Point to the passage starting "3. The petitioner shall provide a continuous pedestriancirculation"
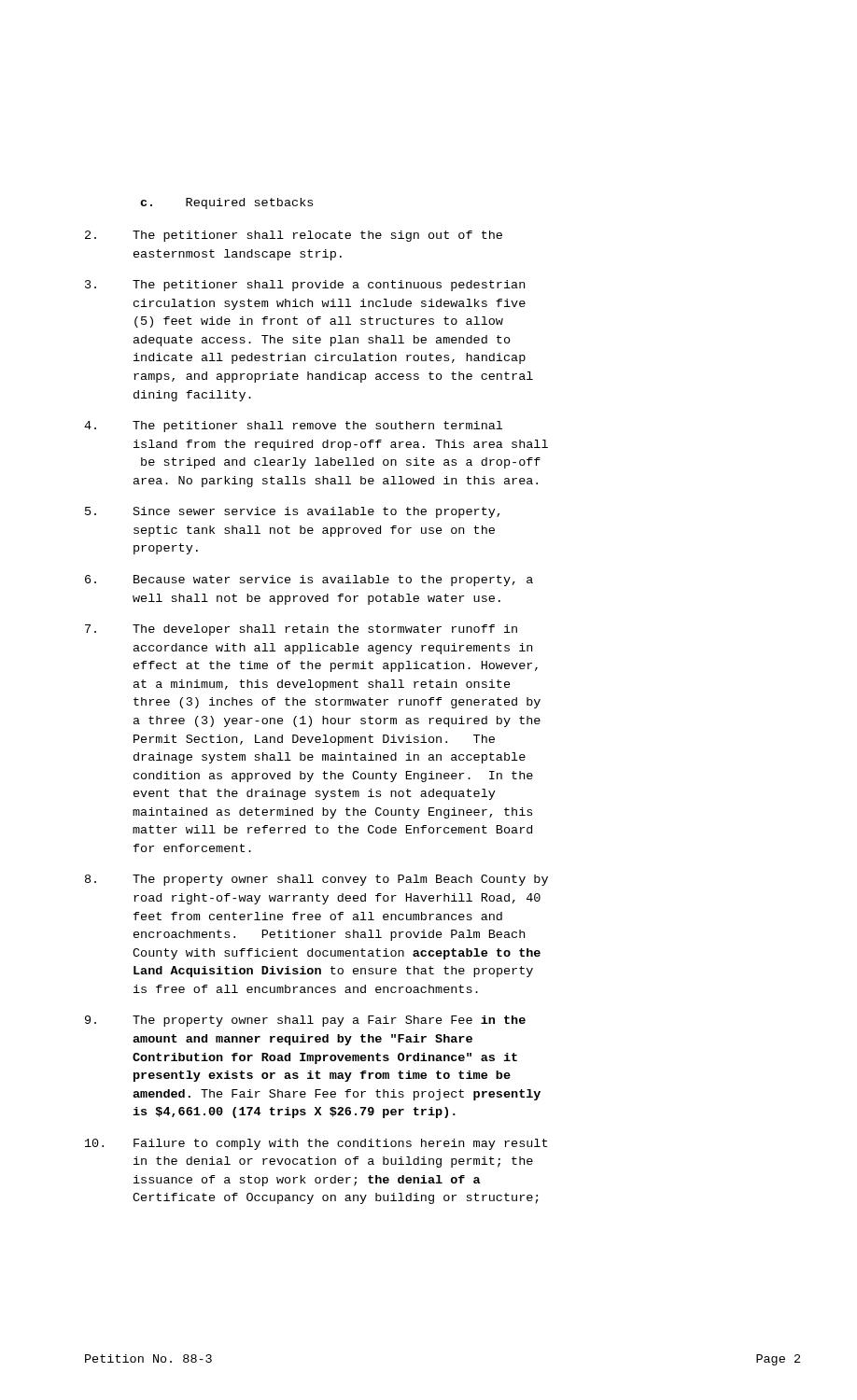 [x=442, y=340]
